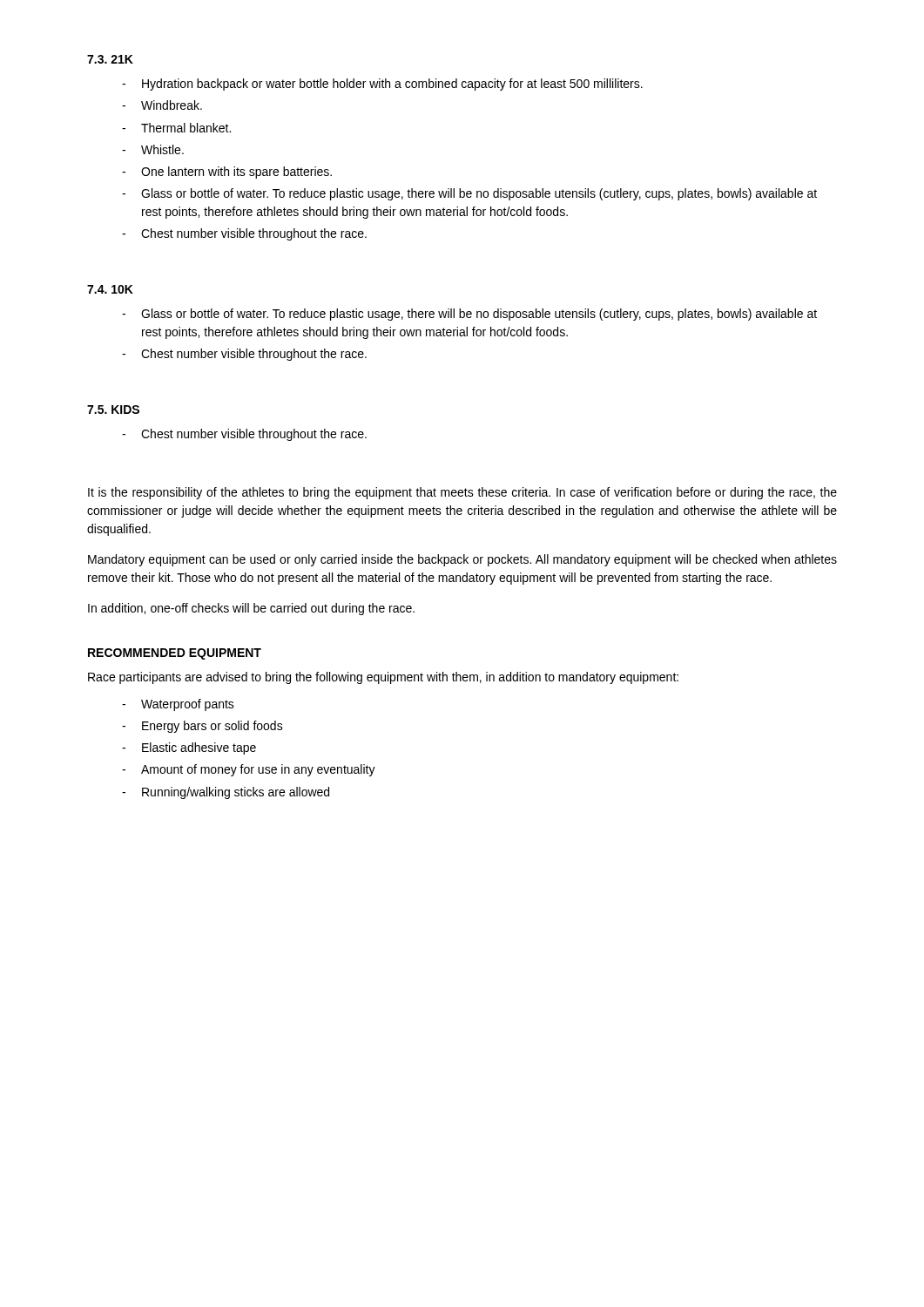The height and width of the screenshot is (1307, 924).
Task: Locate the list item that reads "- One lantern with its"
Action: (x=227, y=173)
